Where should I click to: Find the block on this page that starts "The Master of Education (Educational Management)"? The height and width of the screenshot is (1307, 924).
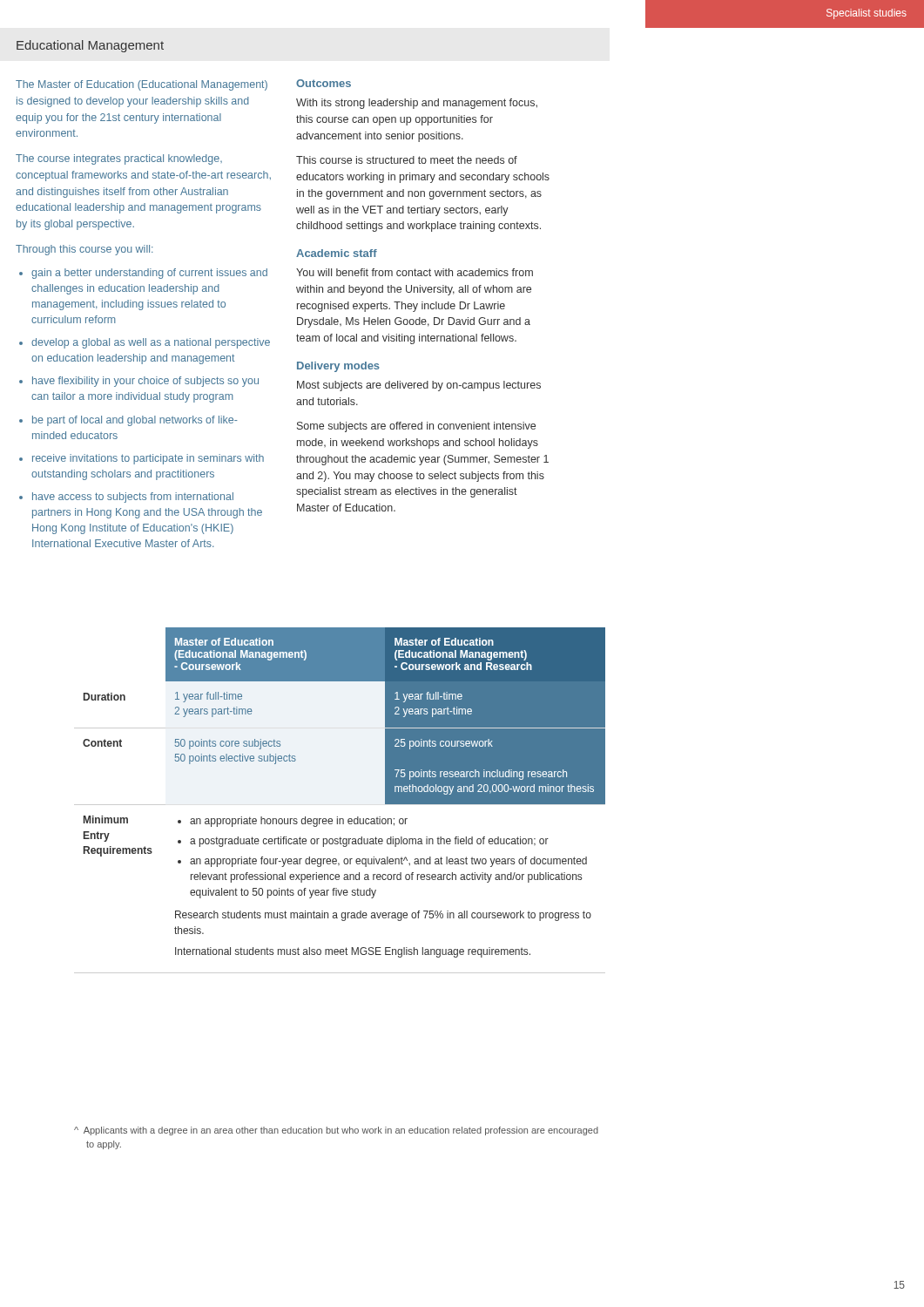144,109
